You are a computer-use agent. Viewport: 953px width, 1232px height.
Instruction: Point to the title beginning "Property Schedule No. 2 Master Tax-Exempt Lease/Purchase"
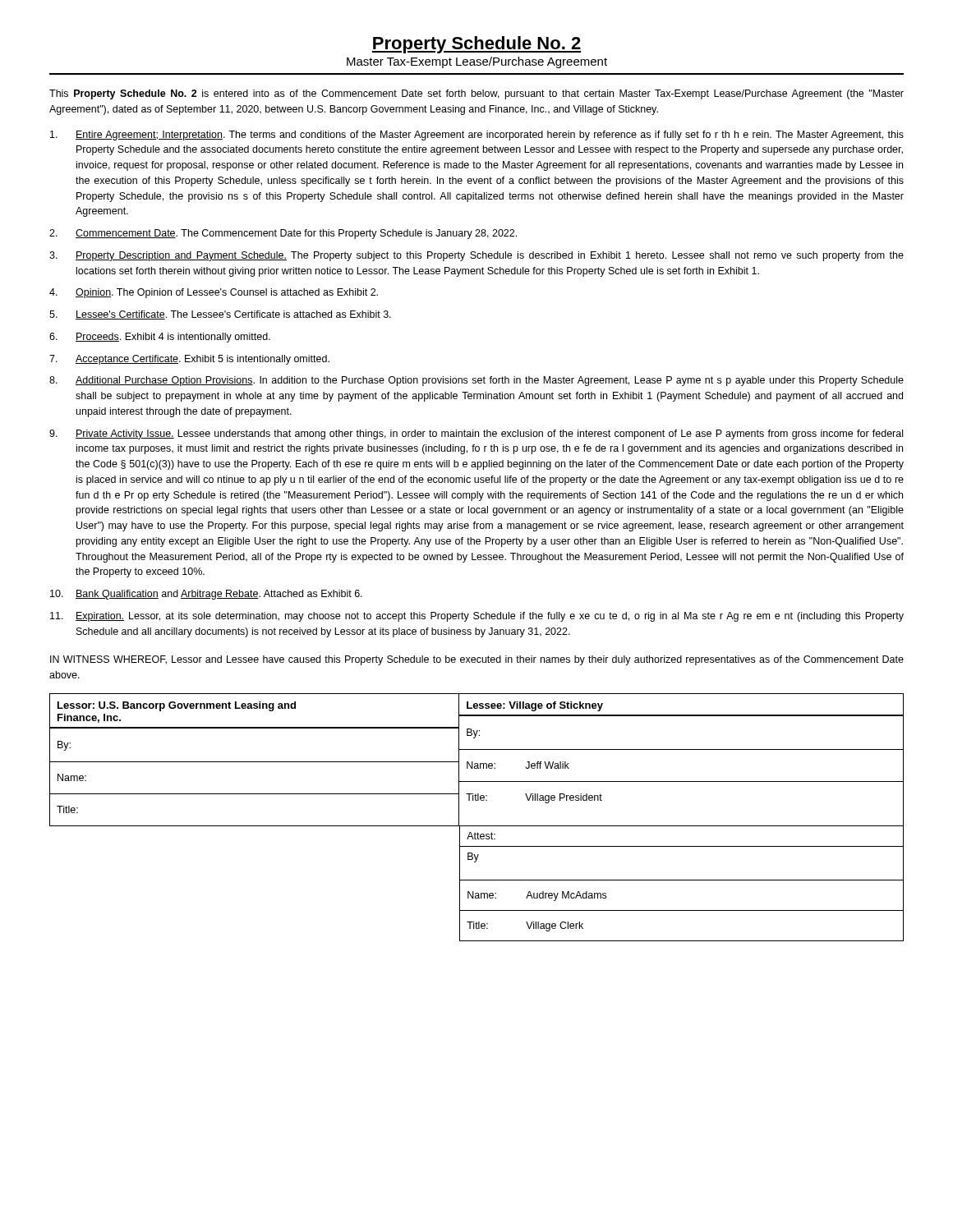point(476,51)
